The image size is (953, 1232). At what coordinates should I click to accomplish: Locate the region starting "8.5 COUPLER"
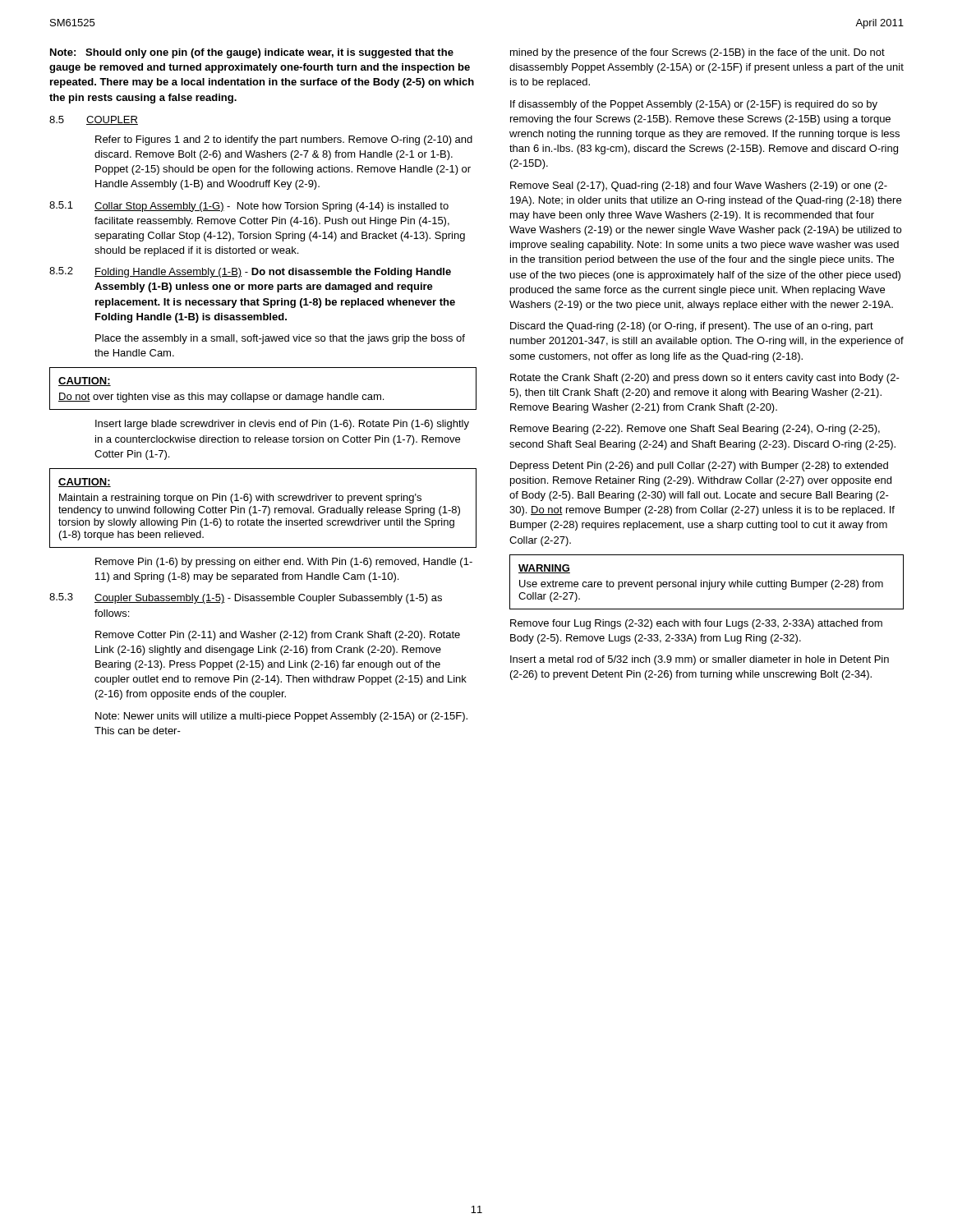coord(94,120)
